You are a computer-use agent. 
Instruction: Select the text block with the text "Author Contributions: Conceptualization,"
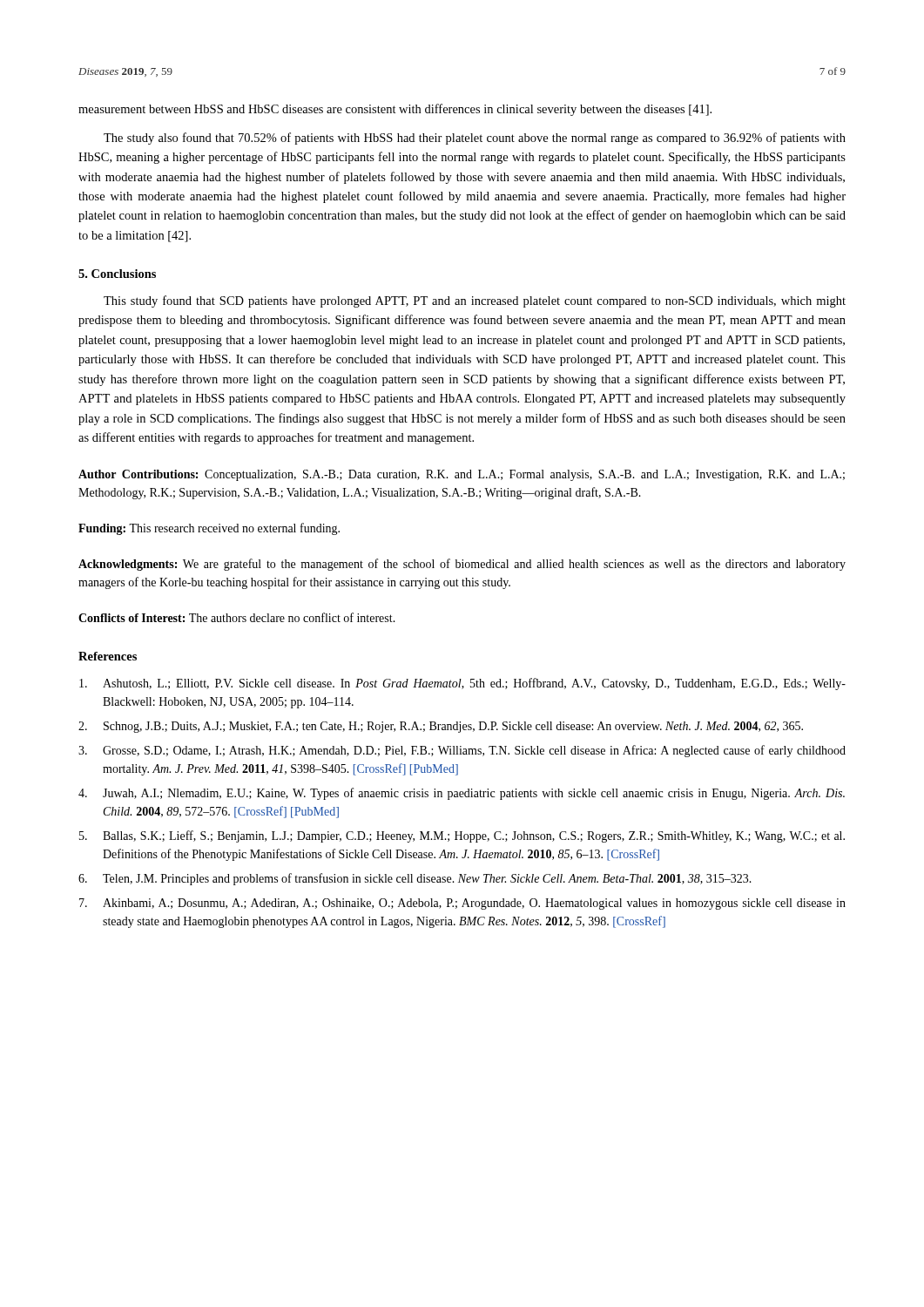click(x=462, y=483)
